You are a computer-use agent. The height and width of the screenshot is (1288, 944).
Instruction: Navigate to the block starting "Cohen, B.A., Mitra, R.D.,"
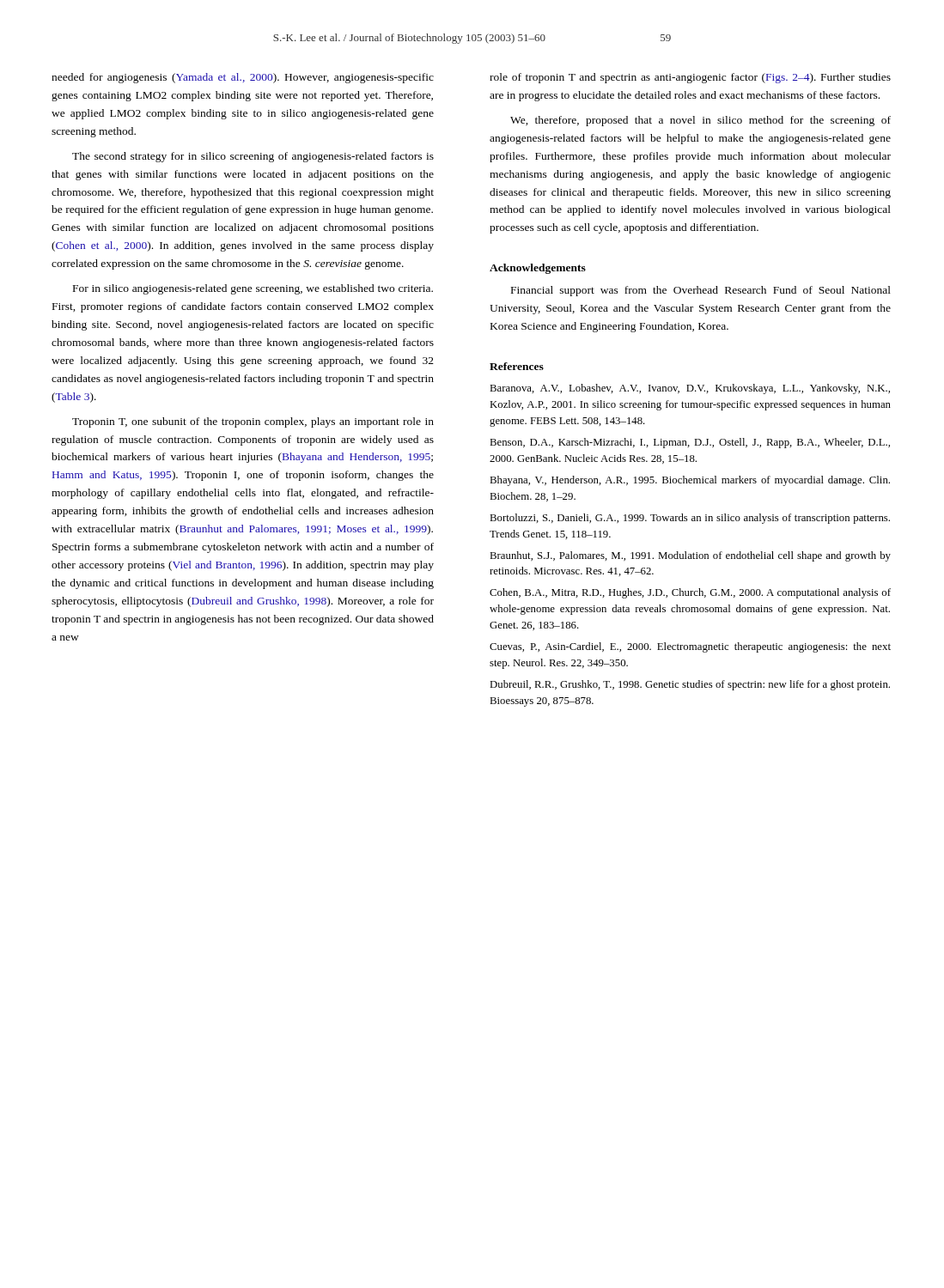point(690,609)
